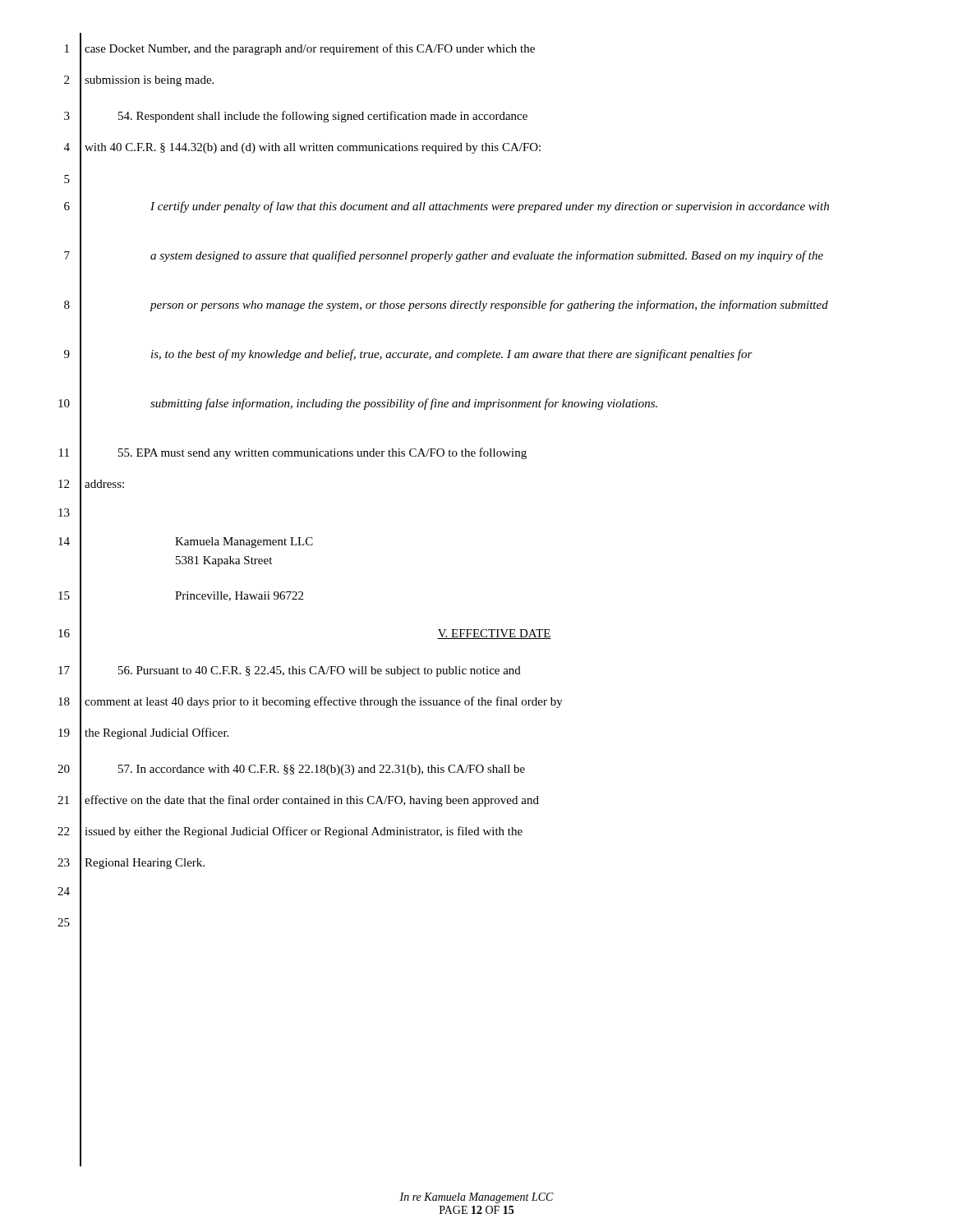The height and width of the screenshot is (1232, 953).
Task: Where is the passage that starts "3 54. Respondent shall include the following signed"?
Action: (x=468, y=116)
